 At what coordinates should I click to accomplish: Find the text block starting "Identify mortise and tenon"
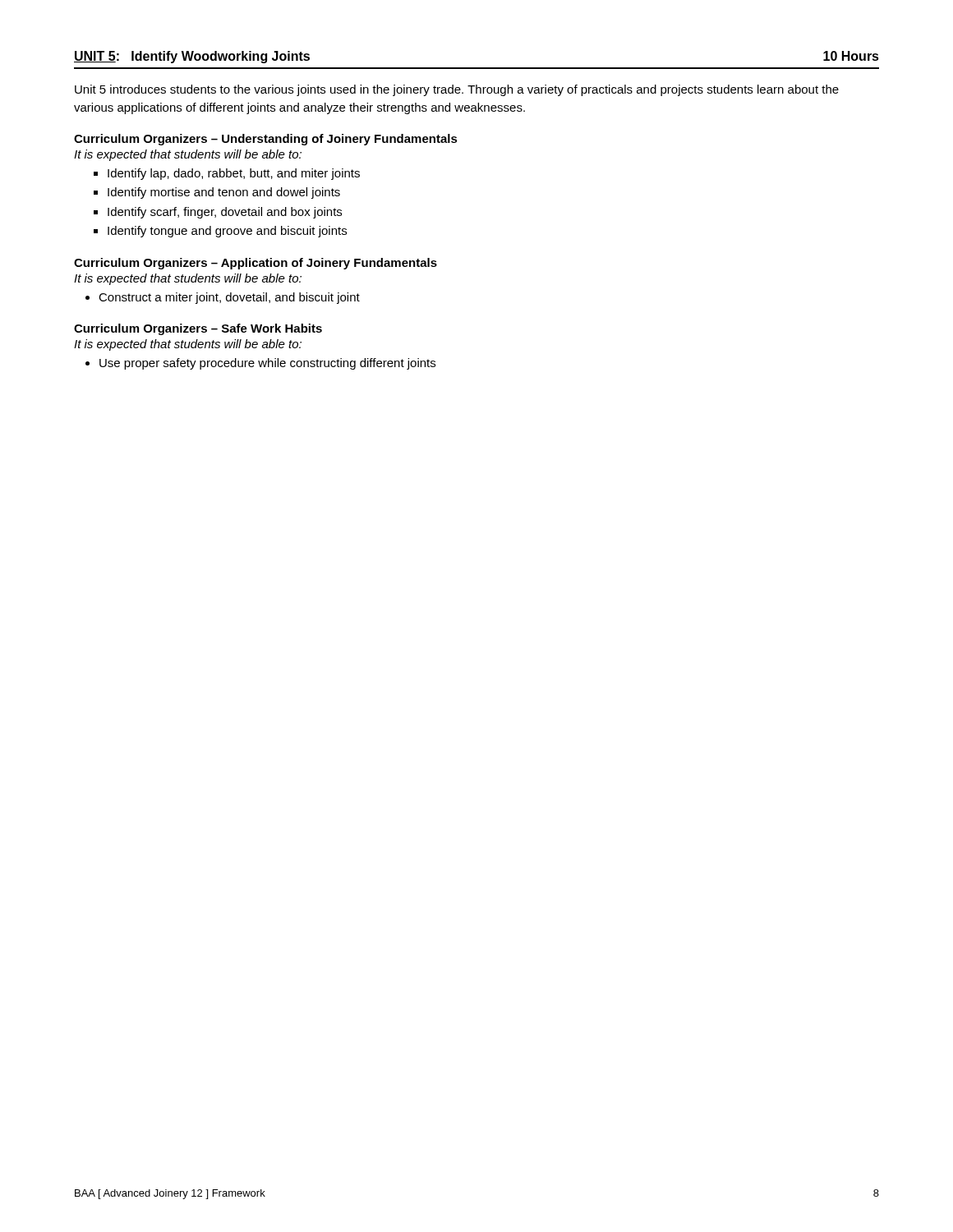pyautogui.click(x=224, y=192)
